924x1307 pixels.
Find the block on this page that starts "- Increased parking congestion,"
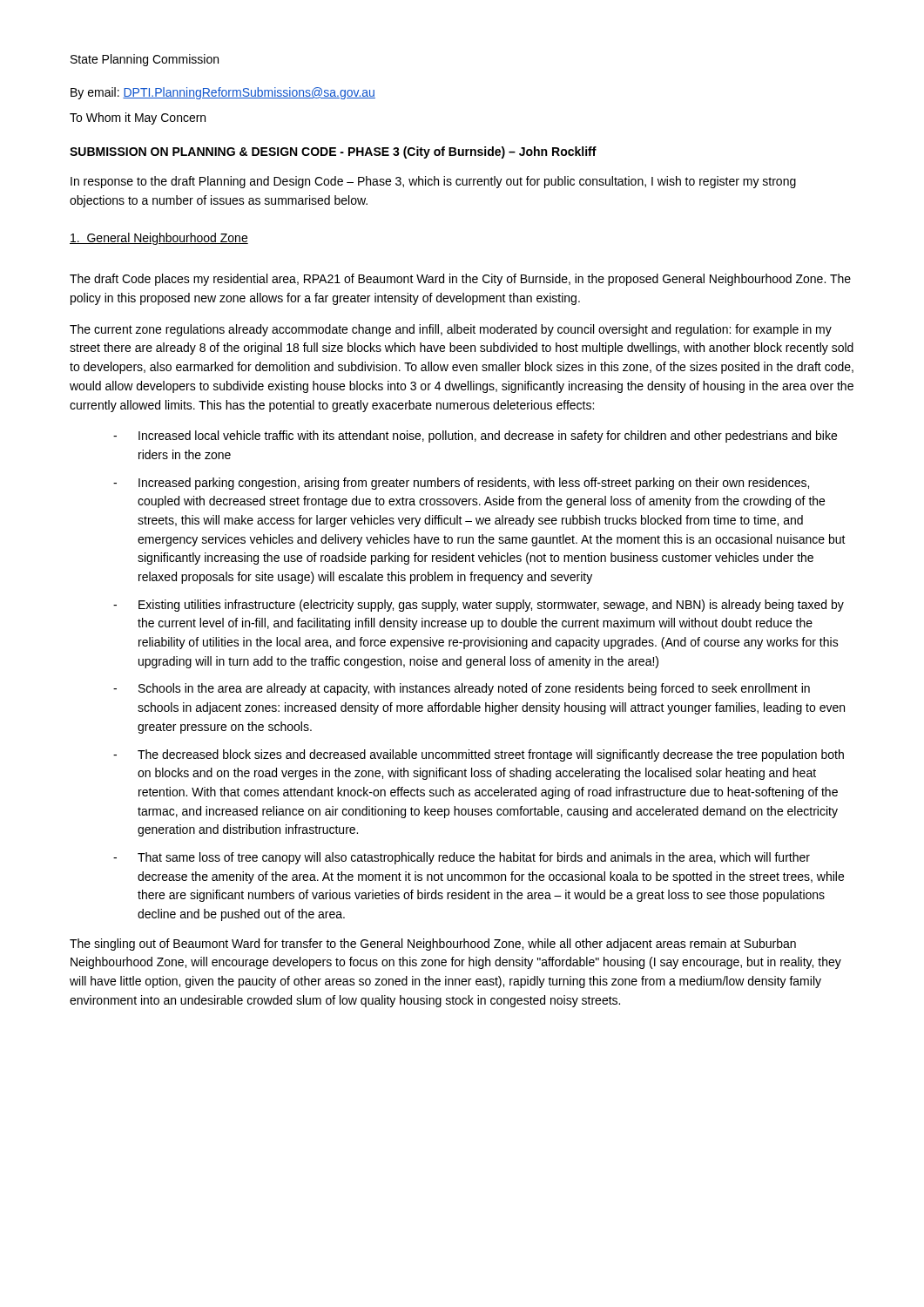coord(475,530)
